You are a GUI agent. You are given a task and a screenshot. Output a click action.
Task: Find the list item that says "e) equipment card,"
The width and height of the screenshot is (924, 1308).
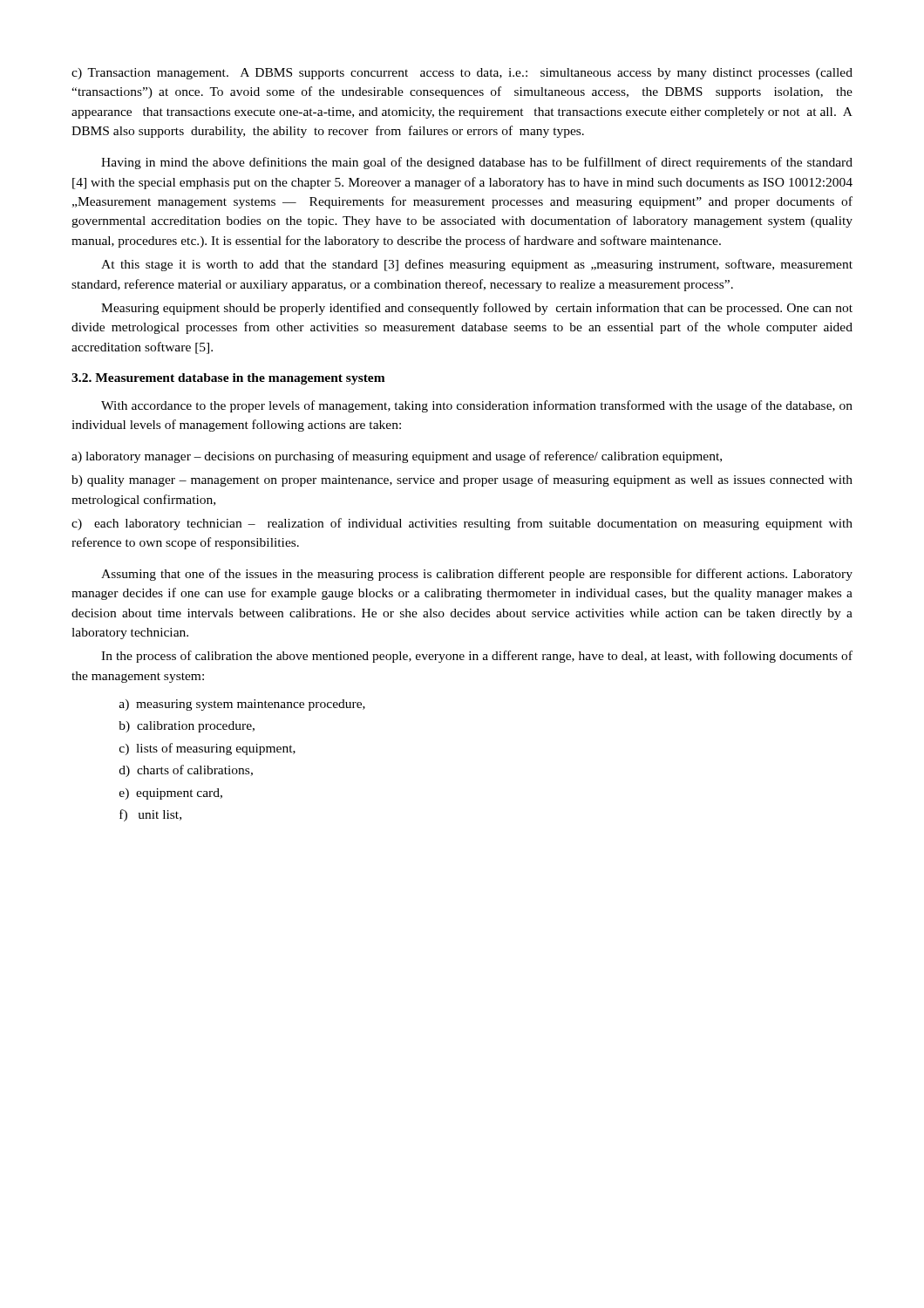click(x=171, y=794)
